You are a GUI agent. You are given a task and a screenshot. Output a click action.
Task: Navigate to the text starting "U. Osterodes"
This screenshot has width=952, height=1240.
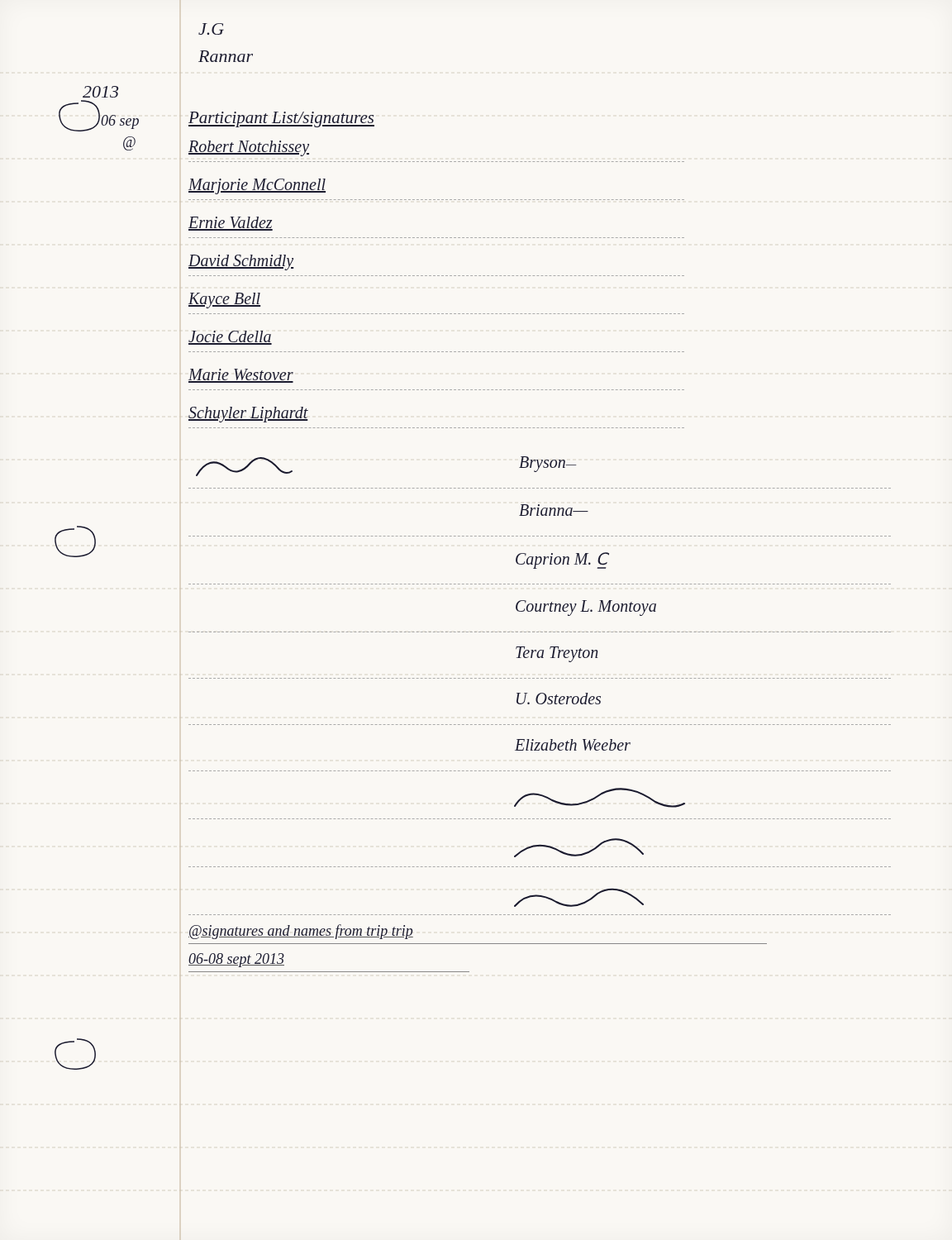click(558, 699)
